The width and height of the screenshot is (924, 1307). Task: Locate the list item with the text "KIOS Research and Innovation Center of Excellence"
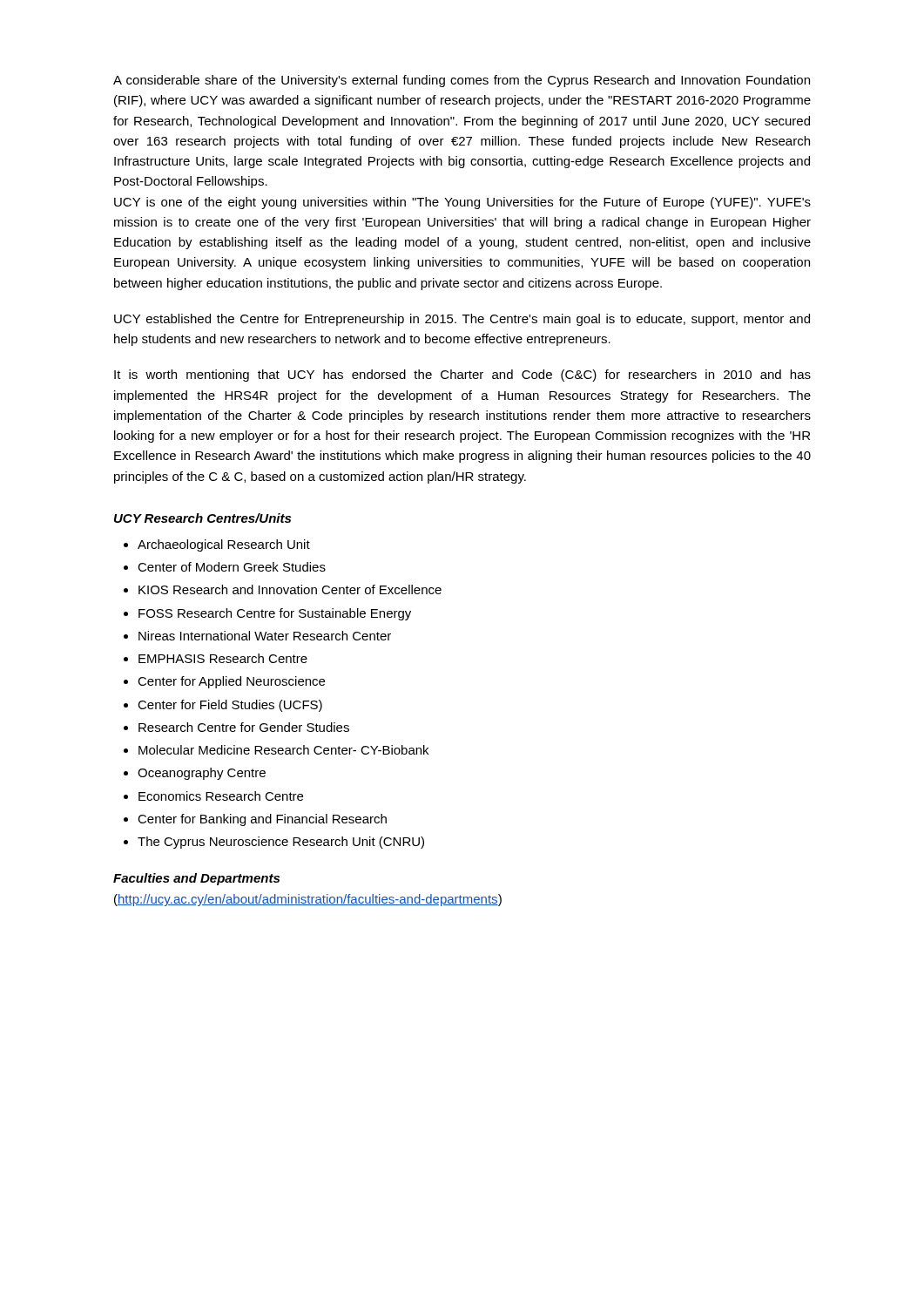(290, 590)
